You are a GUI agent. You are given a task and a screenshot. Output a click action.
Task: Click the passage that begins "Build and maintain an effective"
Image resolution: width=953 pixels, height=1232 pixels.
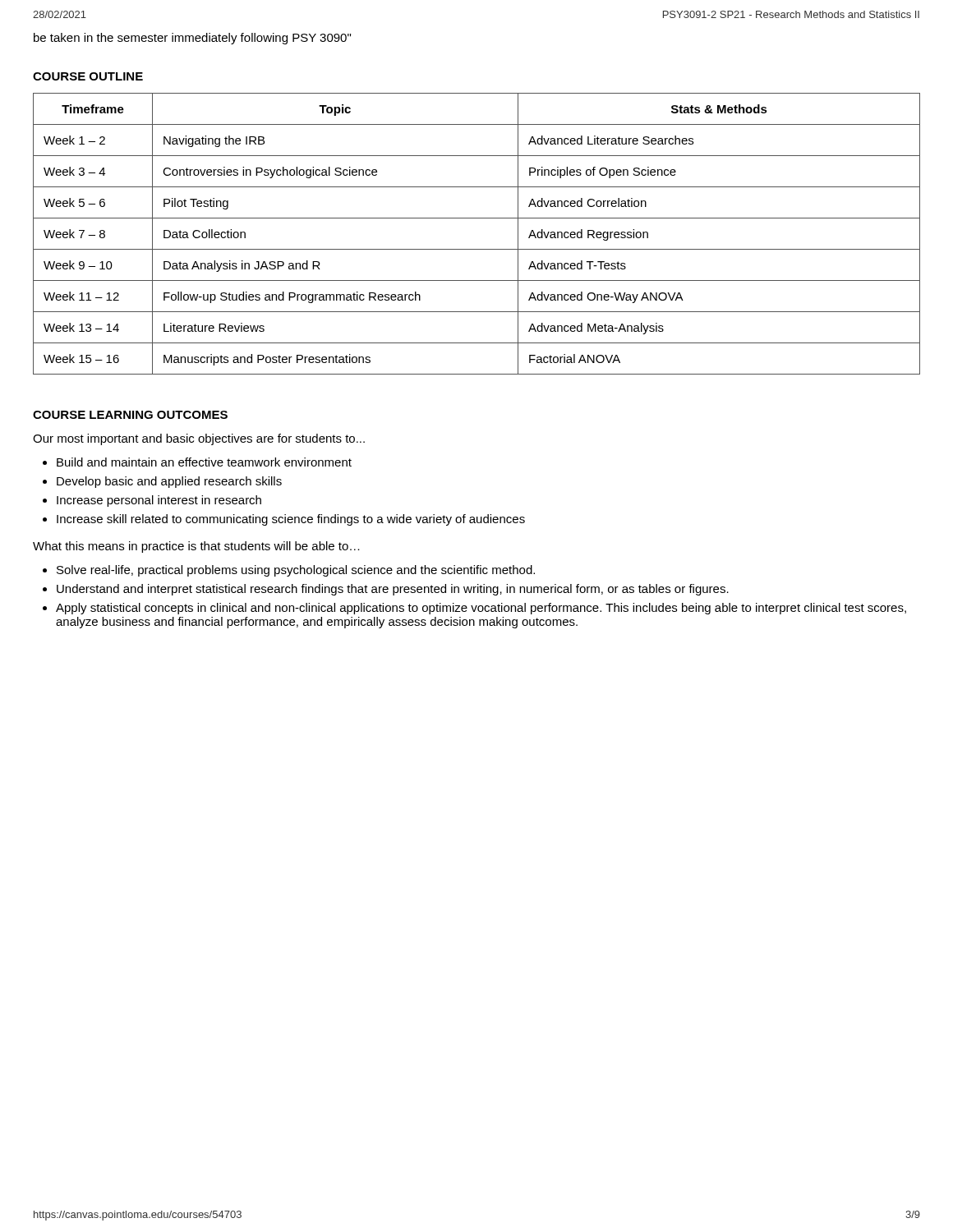204,462
